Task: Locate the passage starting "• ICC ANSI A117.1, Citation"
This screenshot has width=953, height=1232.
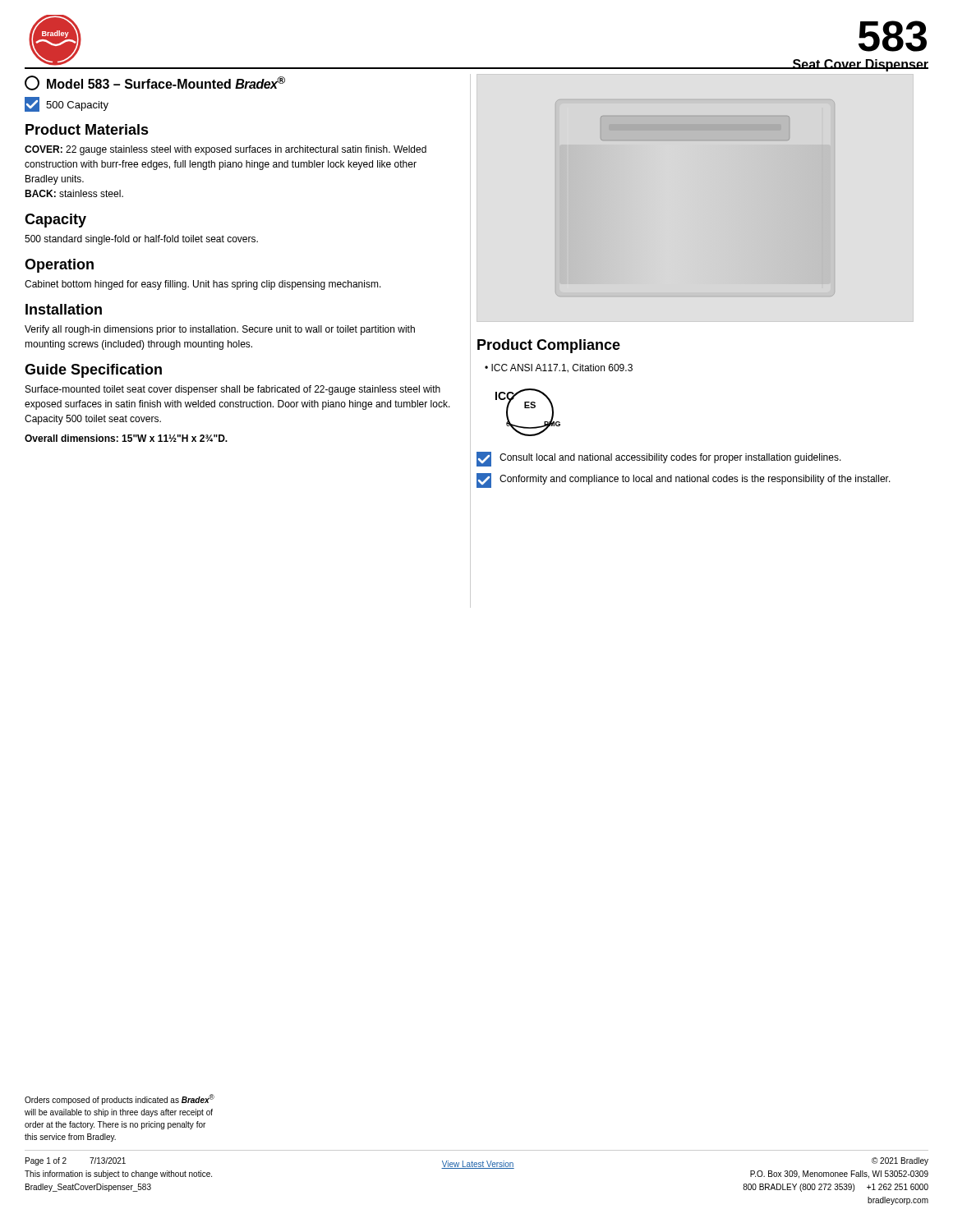Action: pos(559,368)
